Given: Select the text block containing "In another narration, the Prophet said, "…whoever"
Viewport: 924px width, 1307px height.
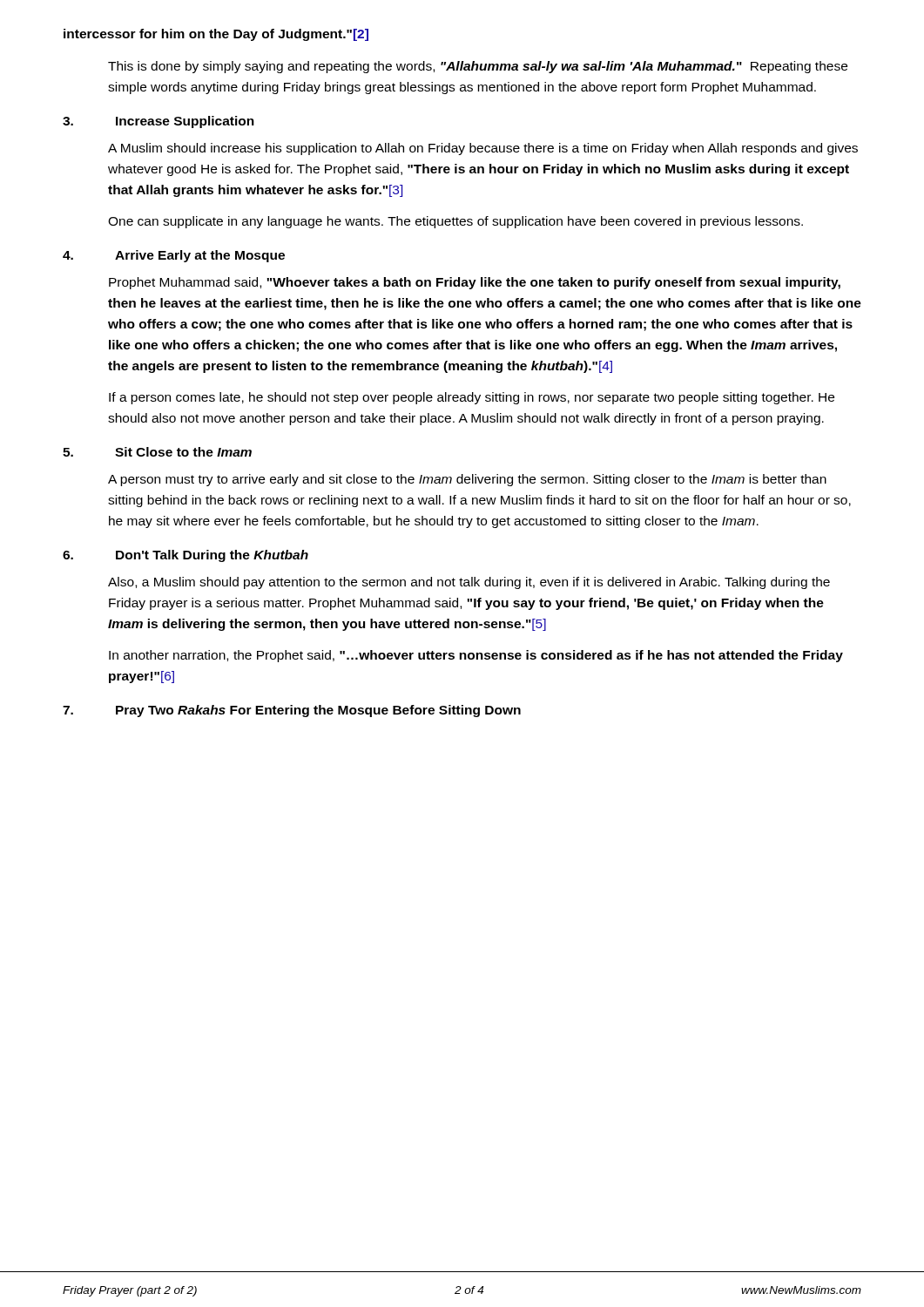Looking at the screenshot, I should (x=475, y=665).
